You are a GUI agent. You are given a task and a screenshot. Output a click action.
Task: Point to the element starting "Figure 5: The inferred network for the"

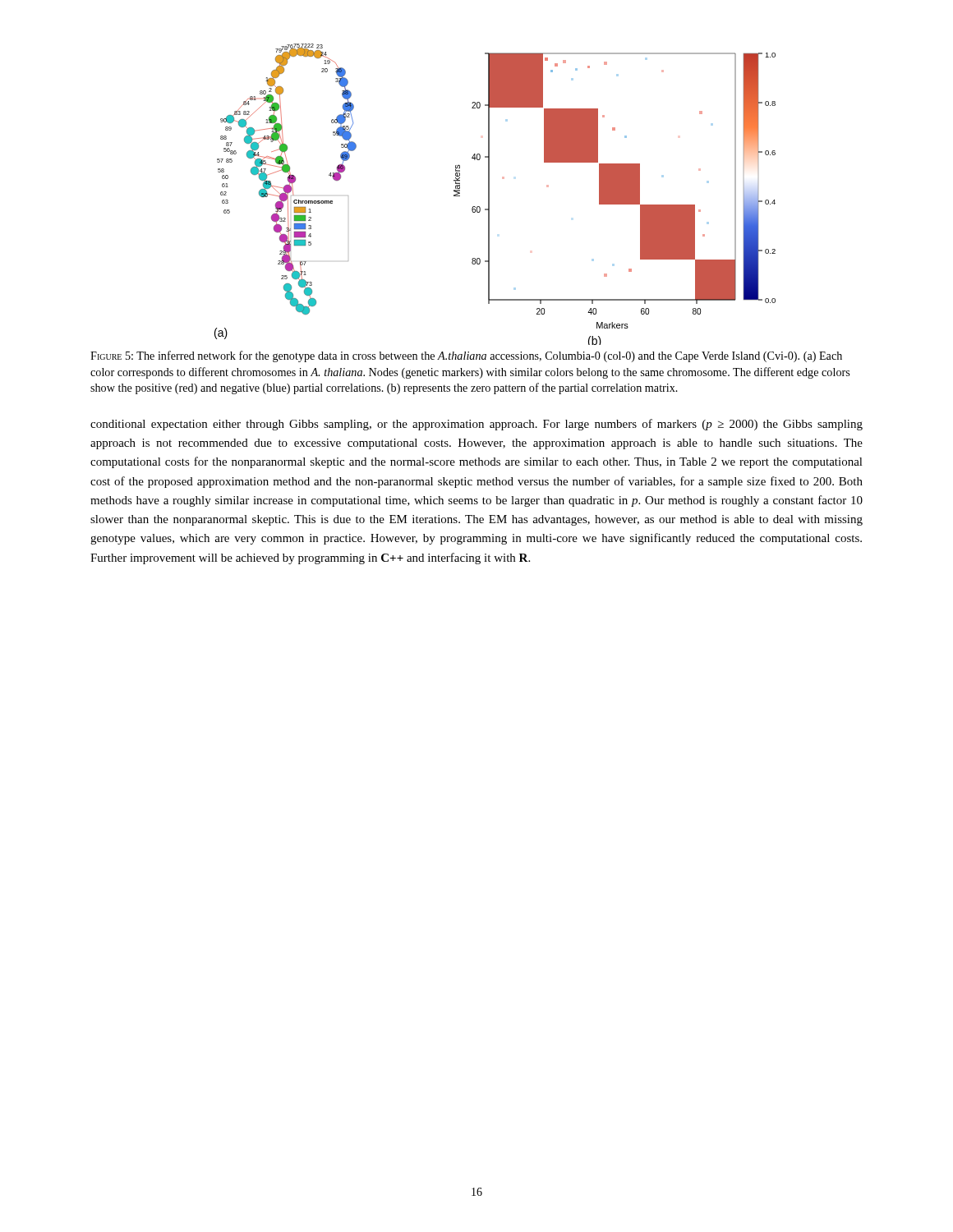pyautogui.click(x=470, y=372)
